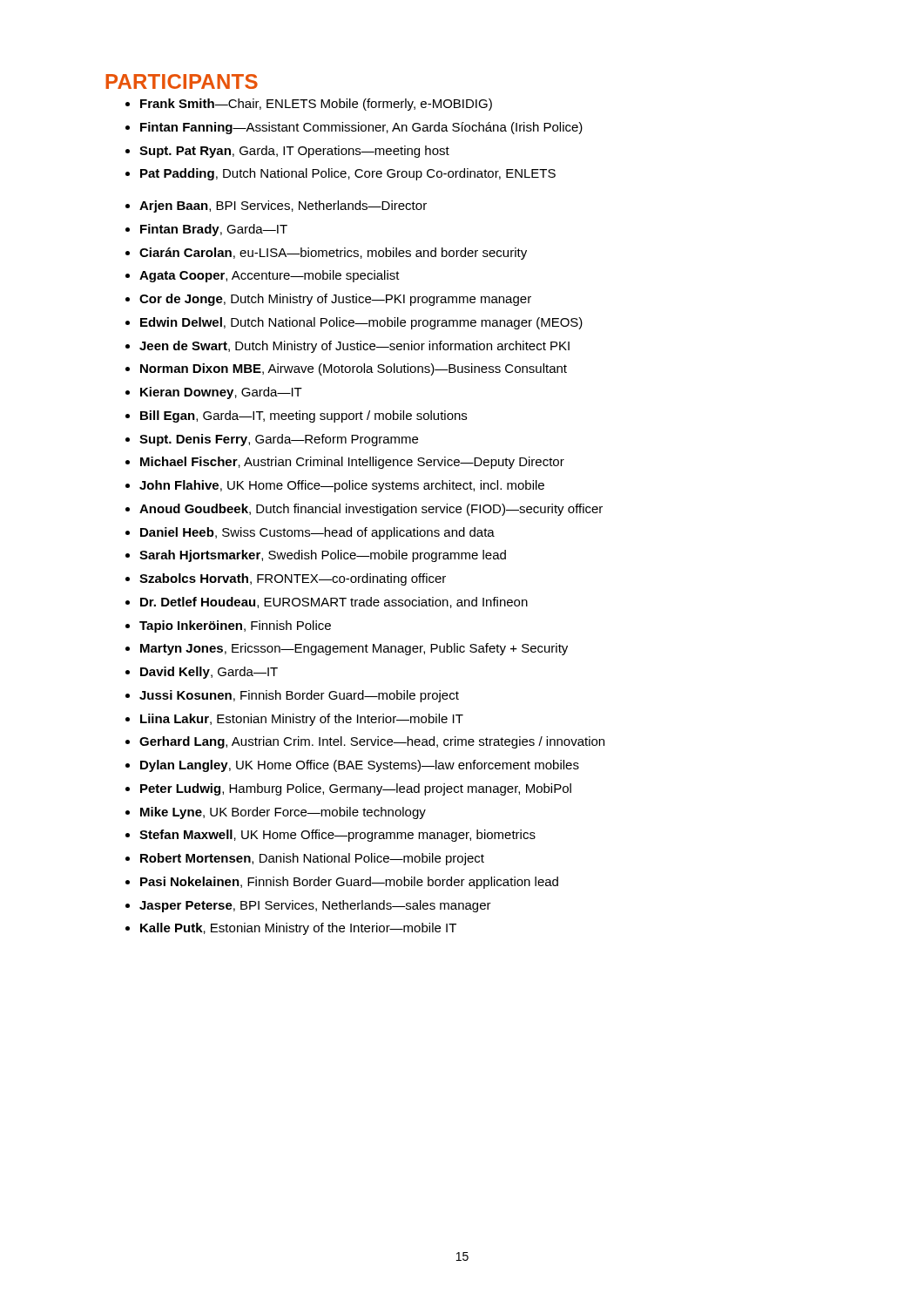The height and width of the screenshot is (1307, 924).
Task: Click on the text starting "Frank Smith—Chair, ENLETS Mobile (formerly,"
Action: click(x=316, y=103)
